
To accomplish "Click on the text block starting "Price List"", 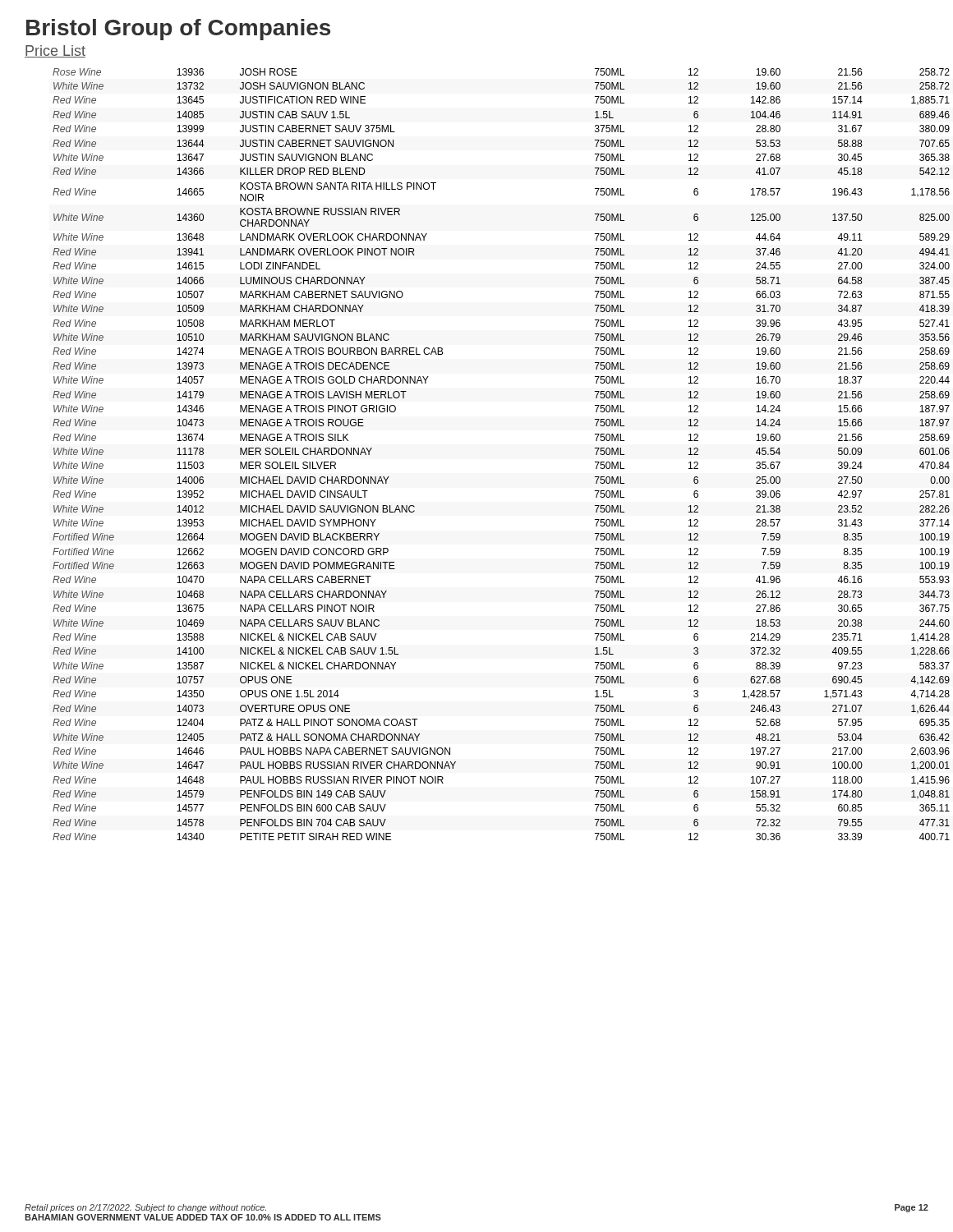I will coord(55,51).
